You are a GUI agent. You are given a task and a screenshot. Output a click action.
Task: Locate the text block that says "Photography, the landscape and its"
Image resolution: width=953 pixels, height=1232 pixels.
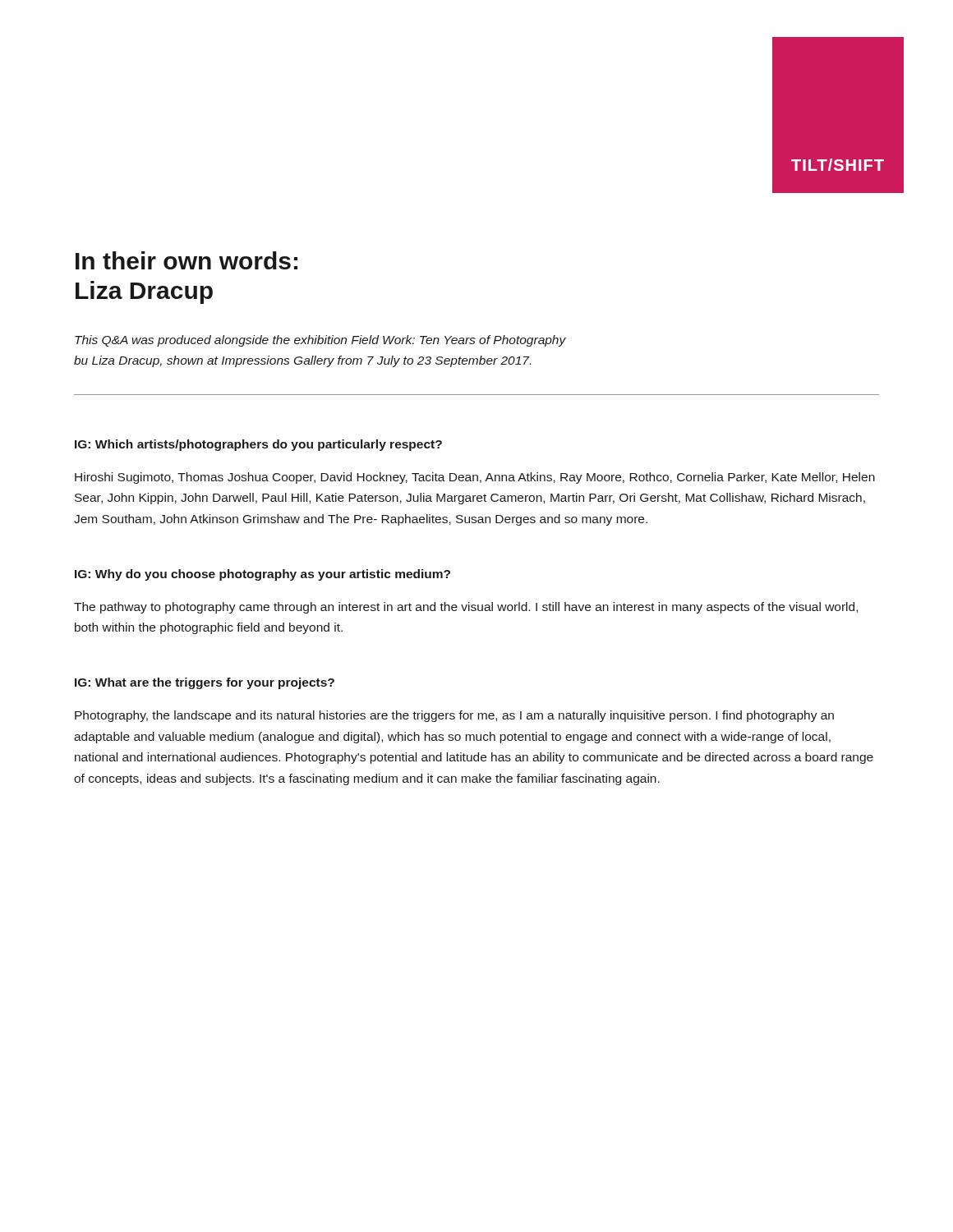(474, 747)
